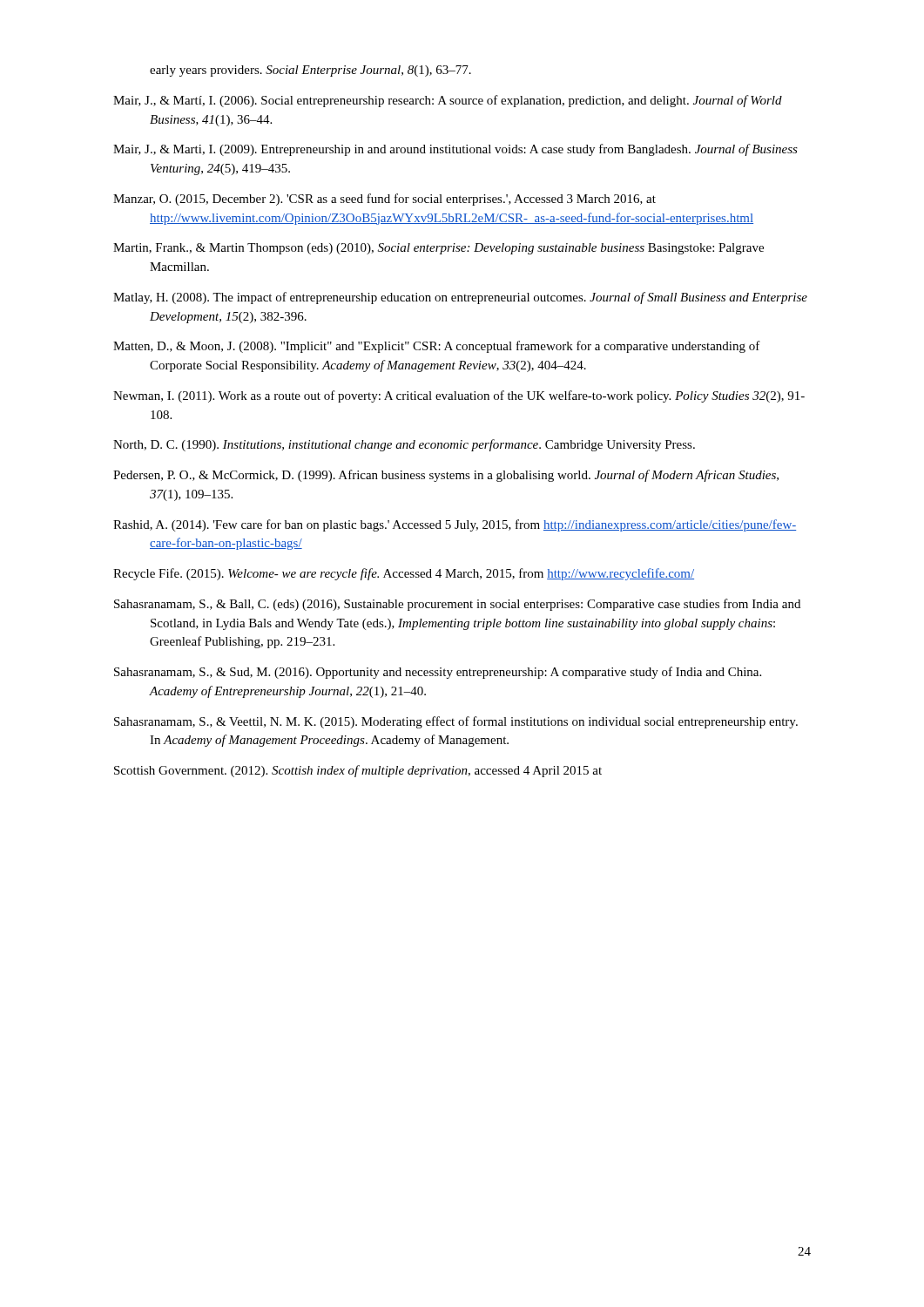Find the list item that reads "North, D. C. (1990). Institutions,"
The image size is (924, 1307).
coord(404,445)
